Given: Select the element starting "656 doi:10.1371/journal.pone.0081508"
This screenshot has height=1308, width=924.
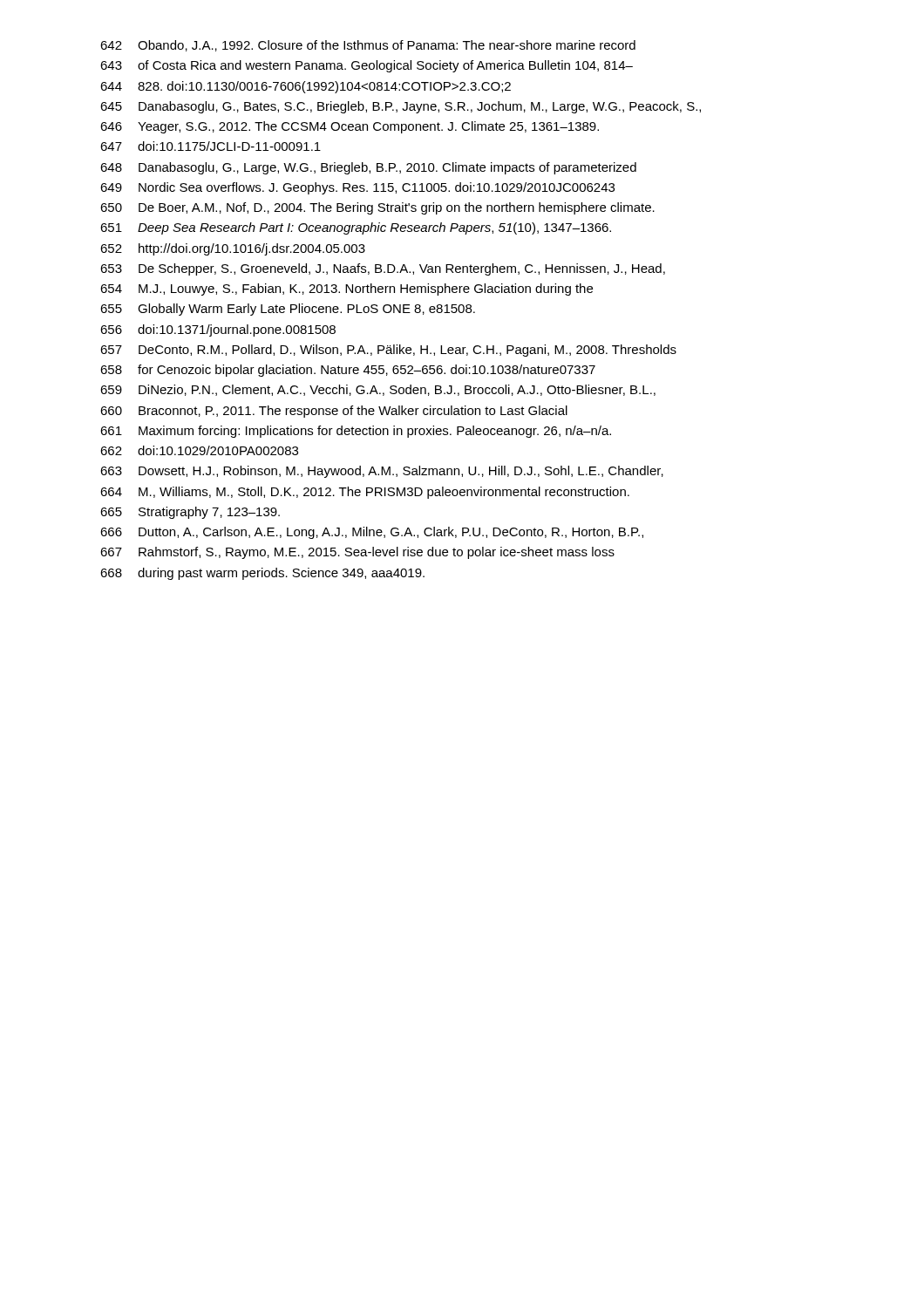Looking at the screenshot, I should [x=218, y=330].
